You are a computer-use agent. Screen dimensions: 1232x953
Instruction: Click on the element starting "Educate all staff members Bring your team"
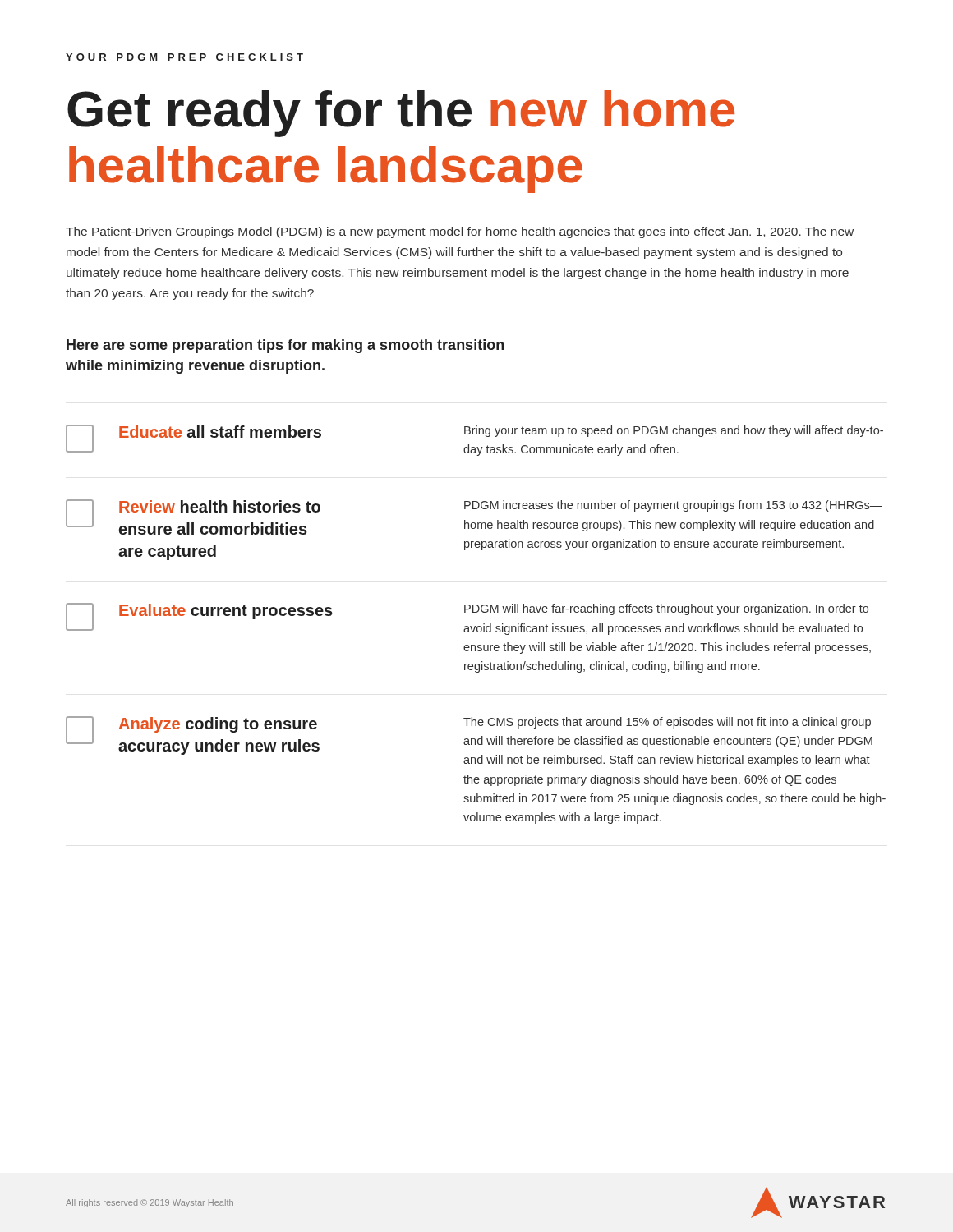[x=476, y=440]
